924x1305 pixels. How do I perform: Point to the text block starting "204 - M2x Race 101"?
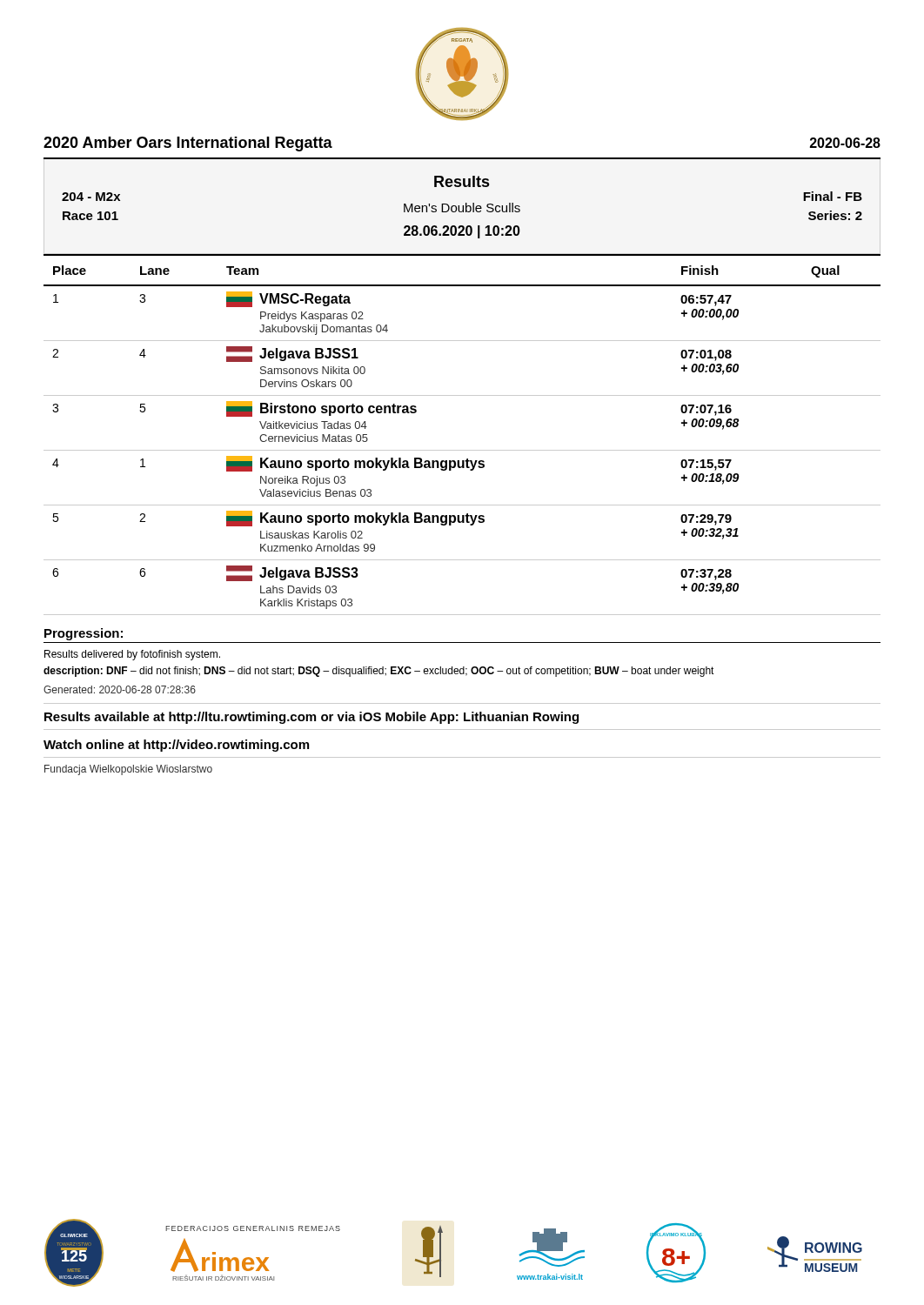[91, 206]
